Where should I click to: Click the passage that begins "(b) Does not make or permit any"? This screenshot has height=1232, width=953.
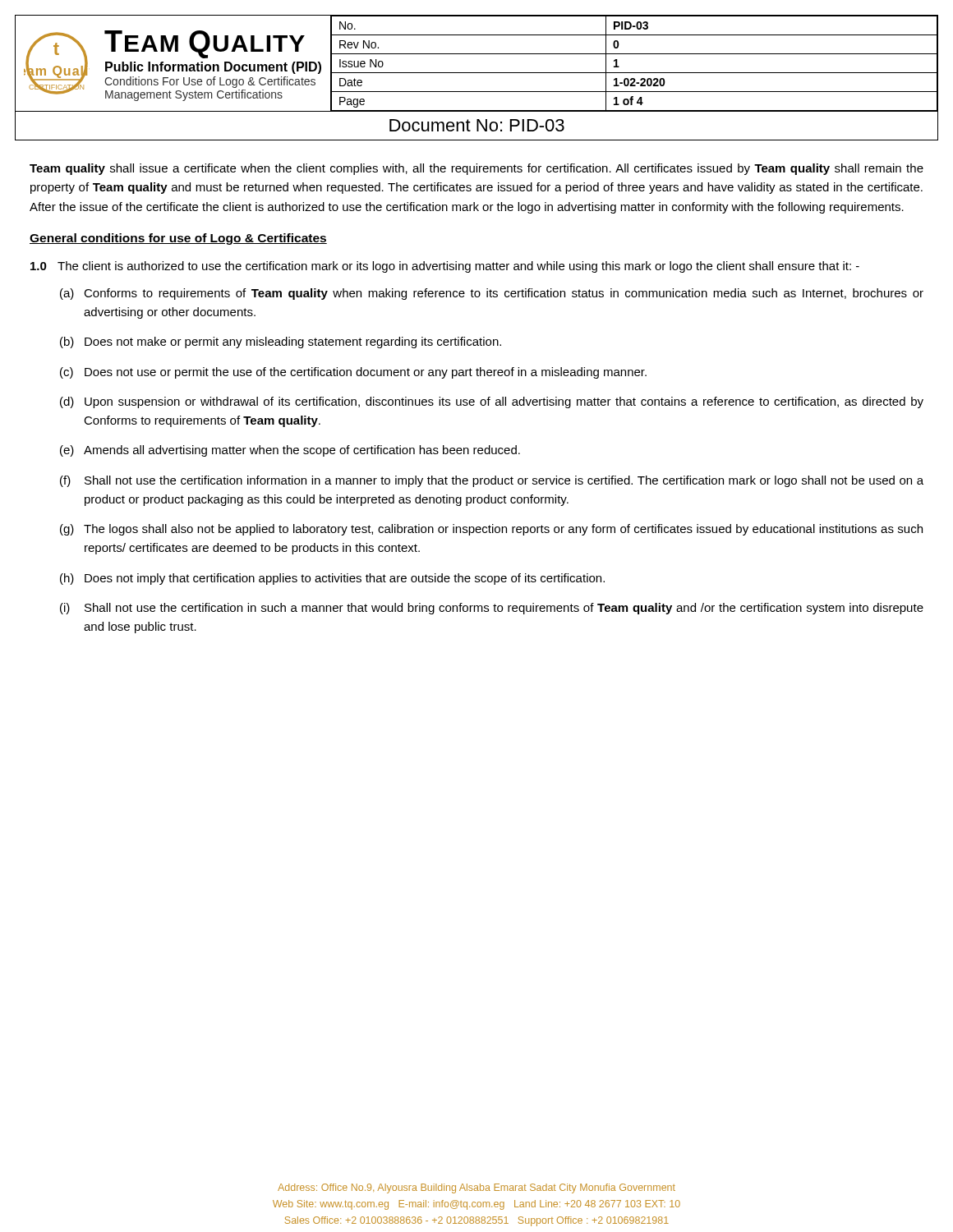(x=281, y=342)
